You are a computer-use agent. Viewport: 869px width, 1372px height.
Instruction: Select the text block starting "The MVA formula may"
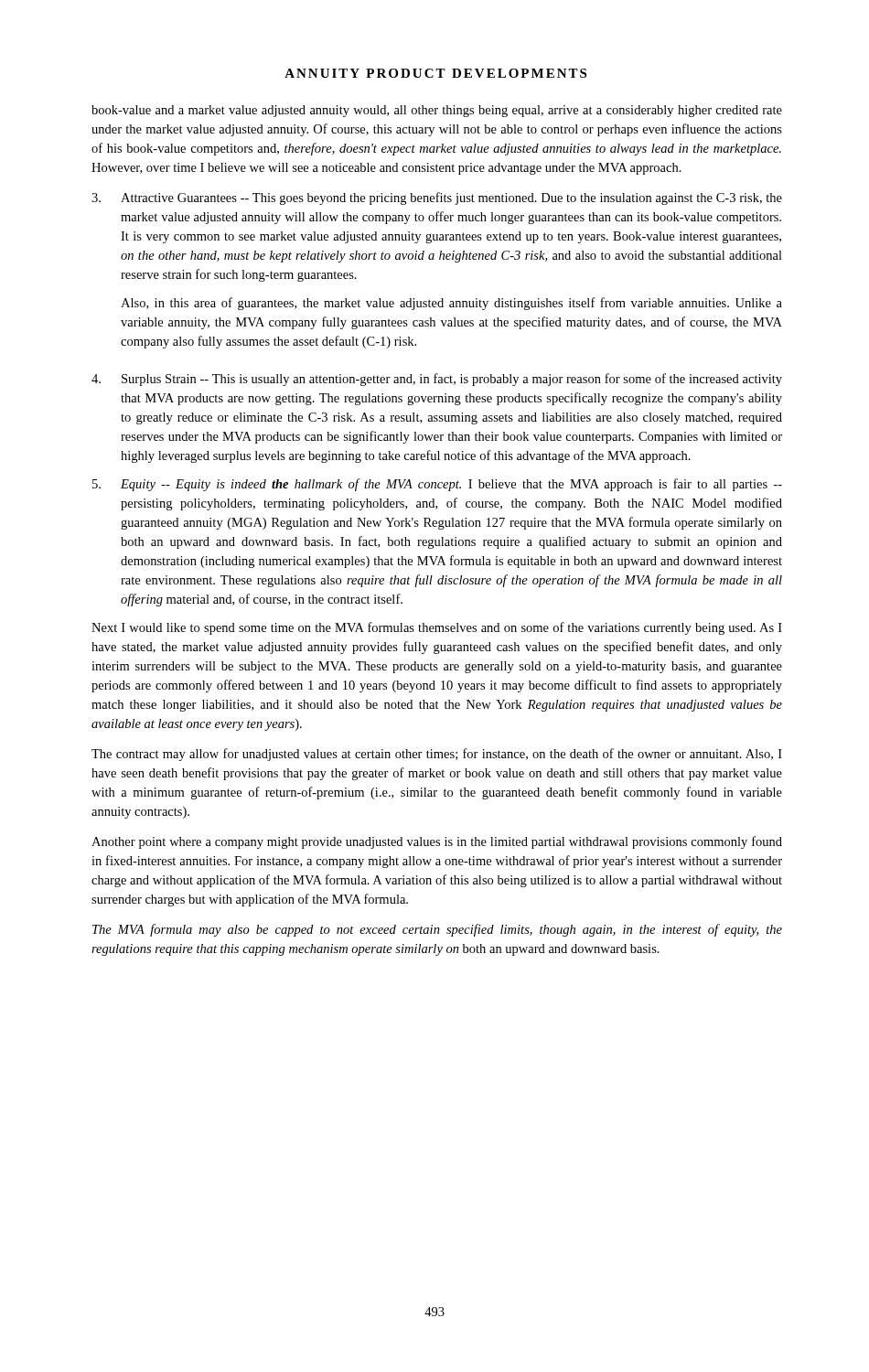coord(437,939)
